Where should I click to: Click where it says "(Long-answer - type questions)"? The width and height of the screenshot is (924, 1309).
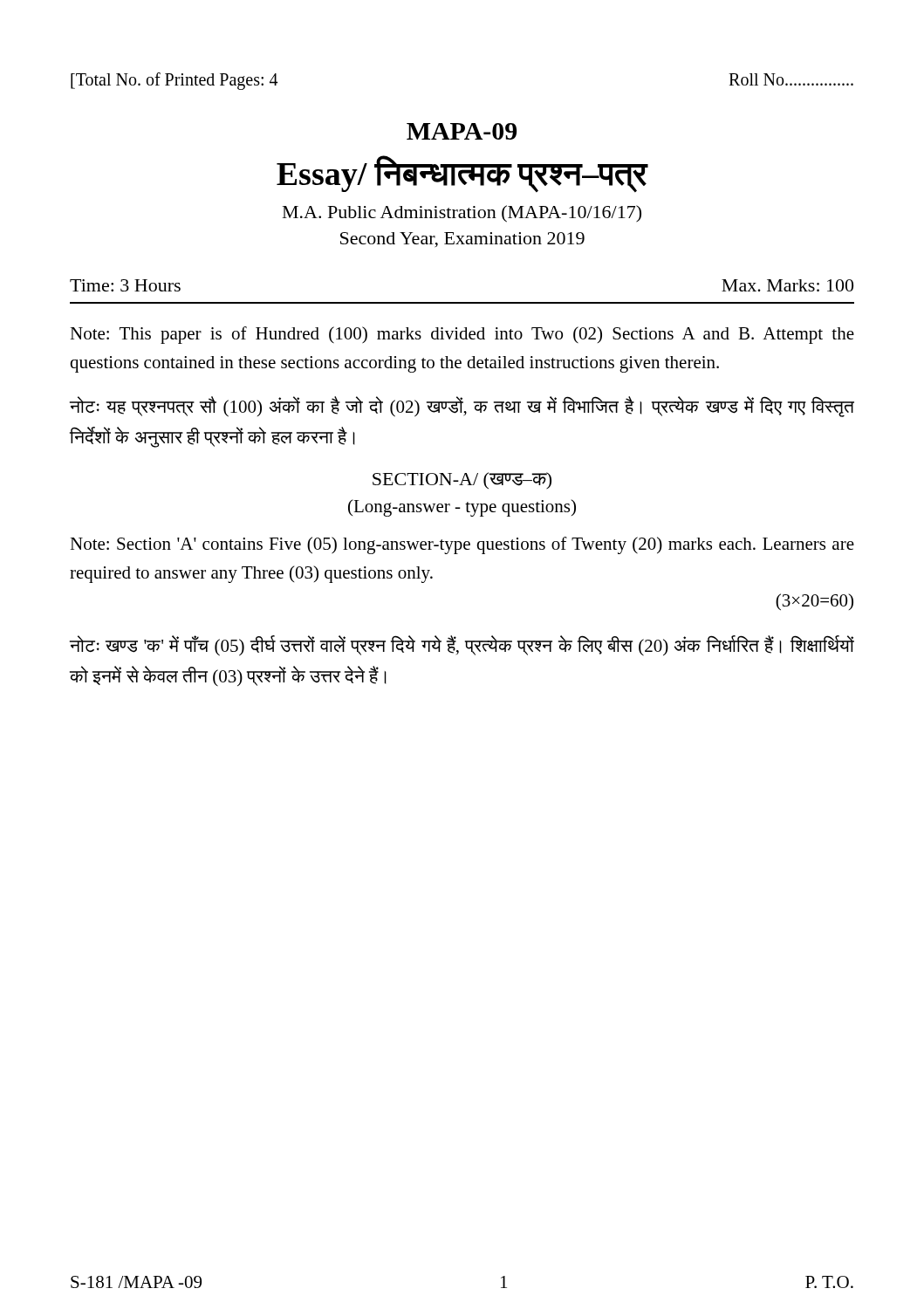coord(462,506)
